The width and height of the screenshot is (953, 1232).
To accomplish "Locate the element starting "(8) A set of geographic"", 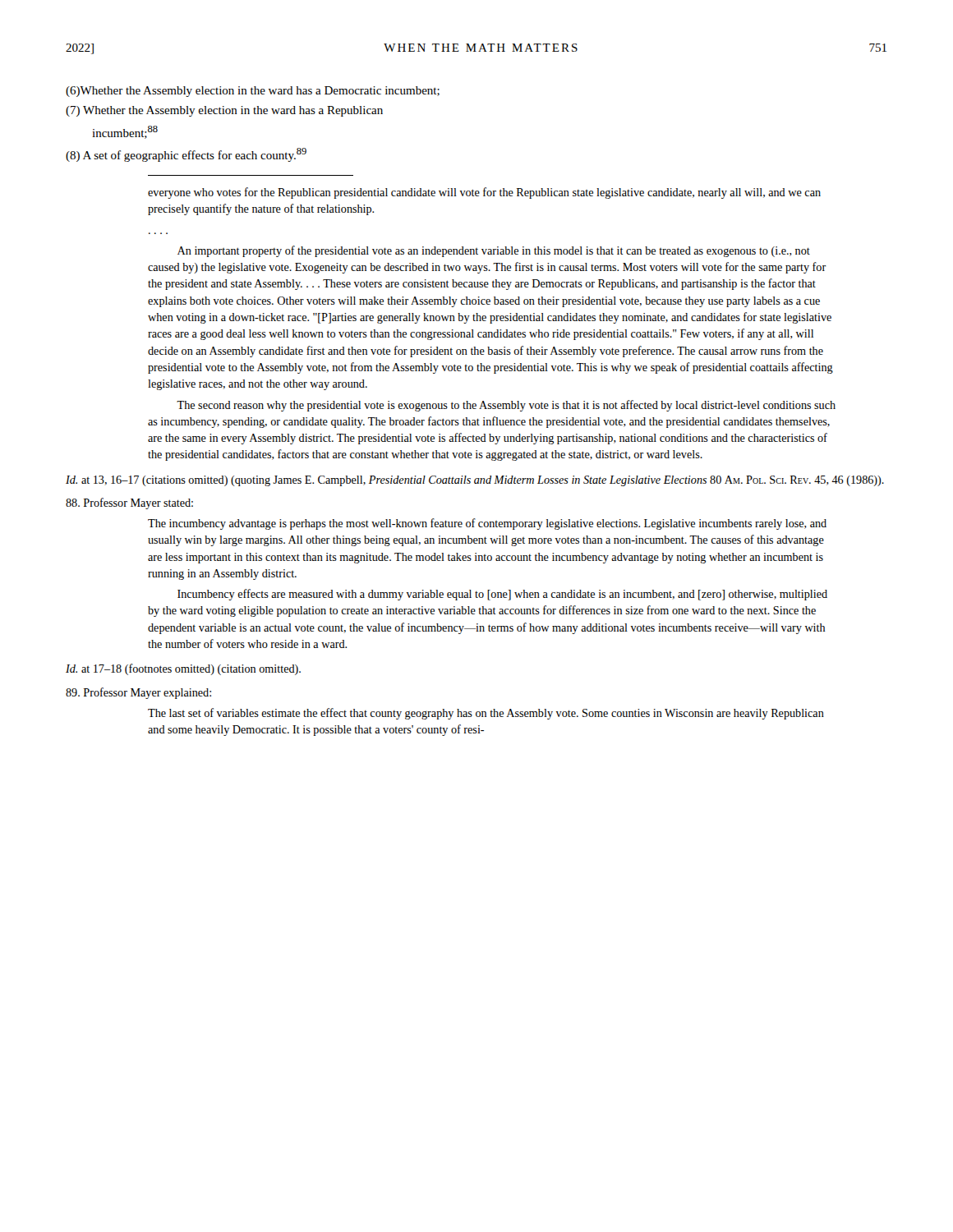I will point(186,154).
